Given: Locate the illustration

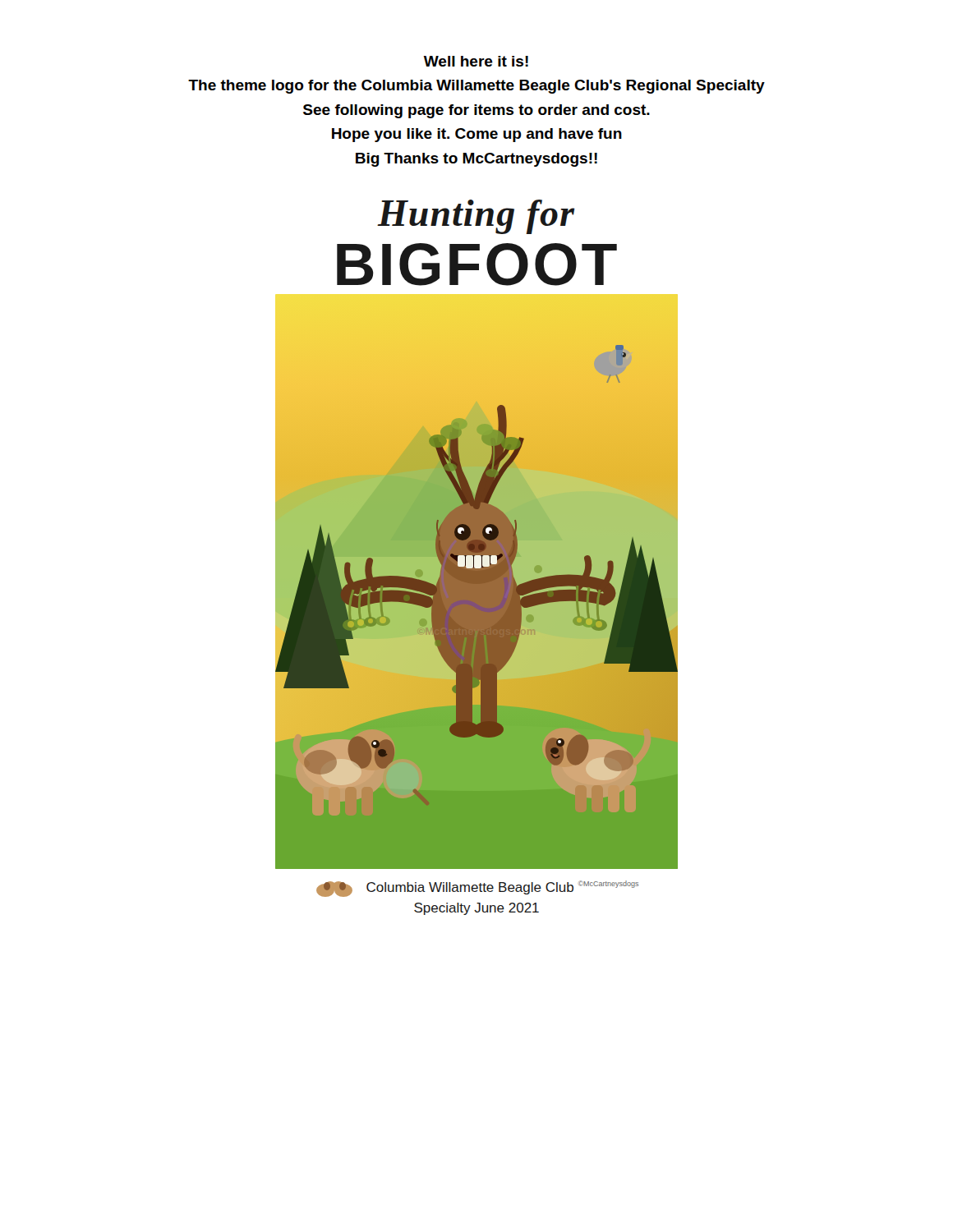Looking at the screenshot, I should pos(476,555).
